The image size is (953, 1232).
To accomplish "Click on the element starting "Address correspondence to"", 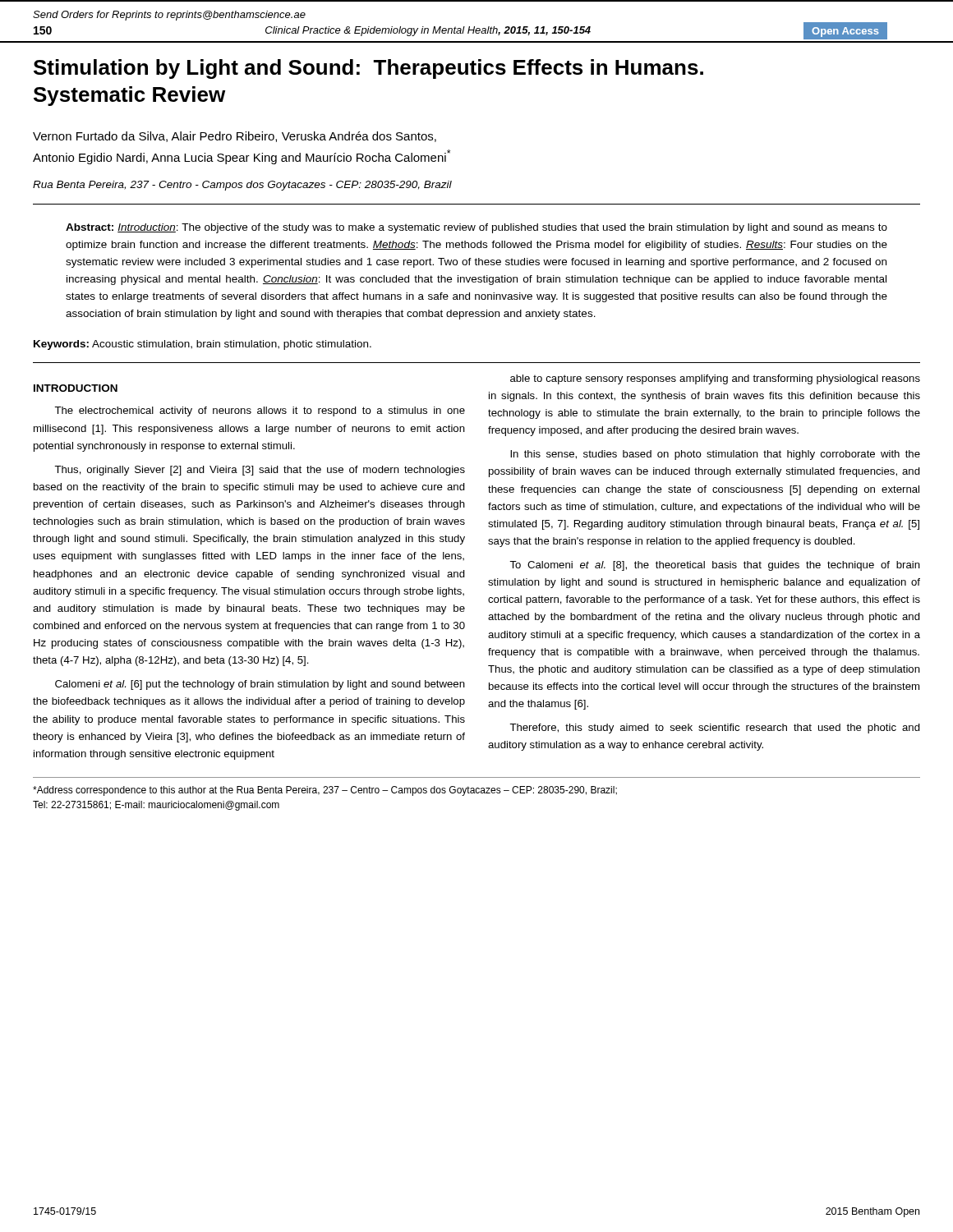I will [325, 797].
